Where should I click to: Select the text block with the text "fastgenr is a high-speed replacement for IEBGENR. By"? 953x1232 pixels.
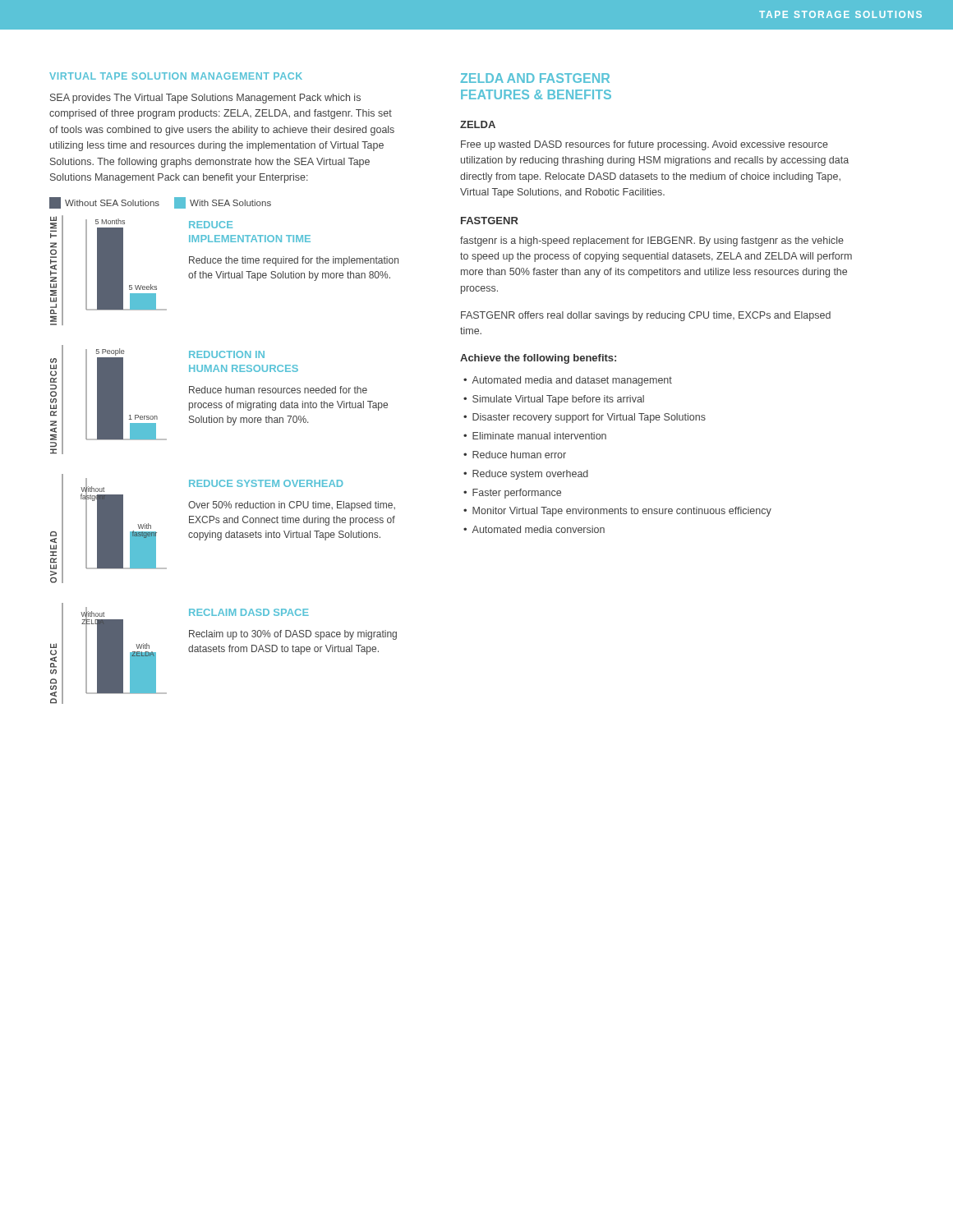[x=656, y=264]
